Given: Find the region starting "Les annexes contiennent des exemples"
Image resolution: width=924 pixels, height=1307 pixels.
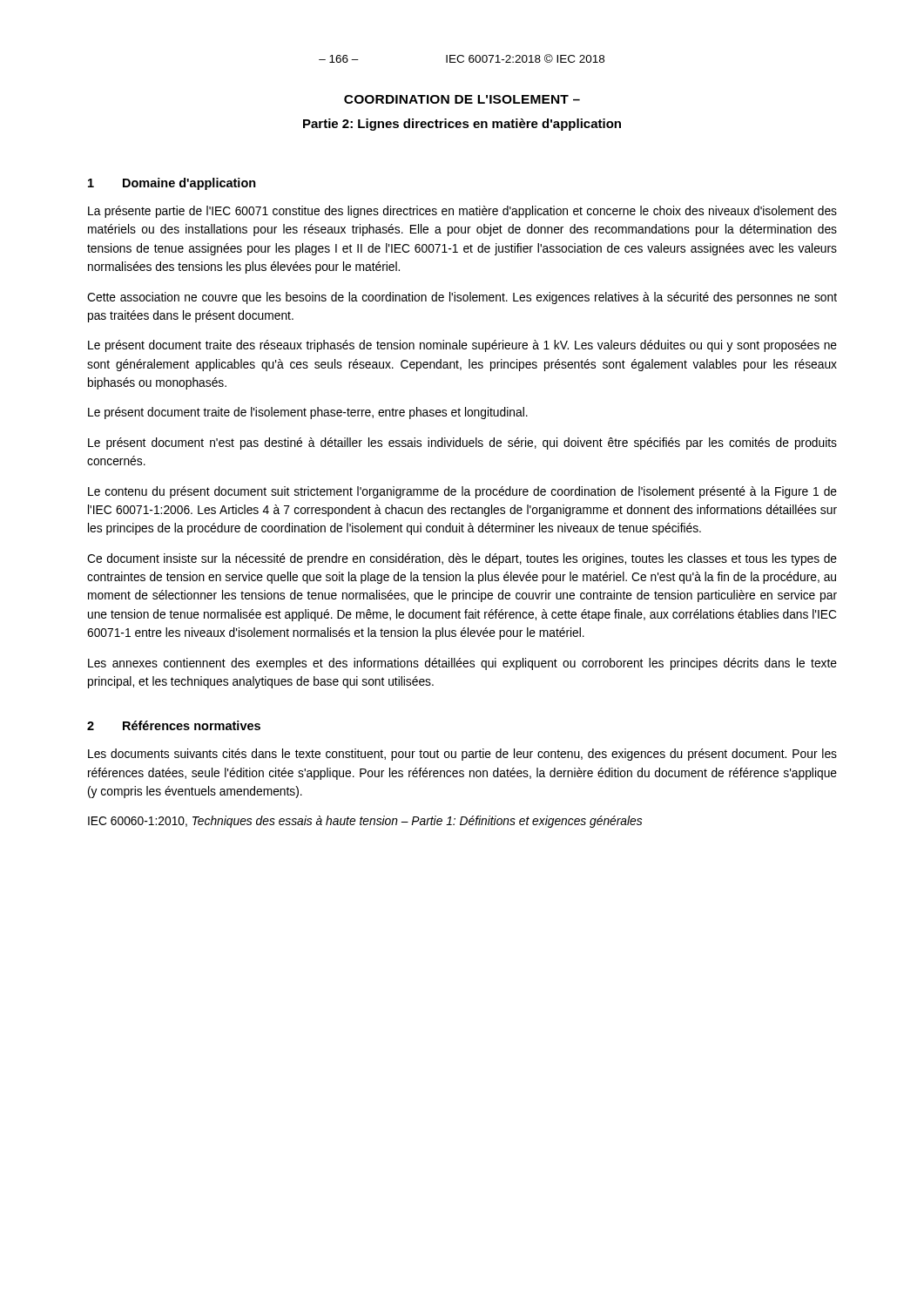Looking at the screenshot, I should click(462, 672).
